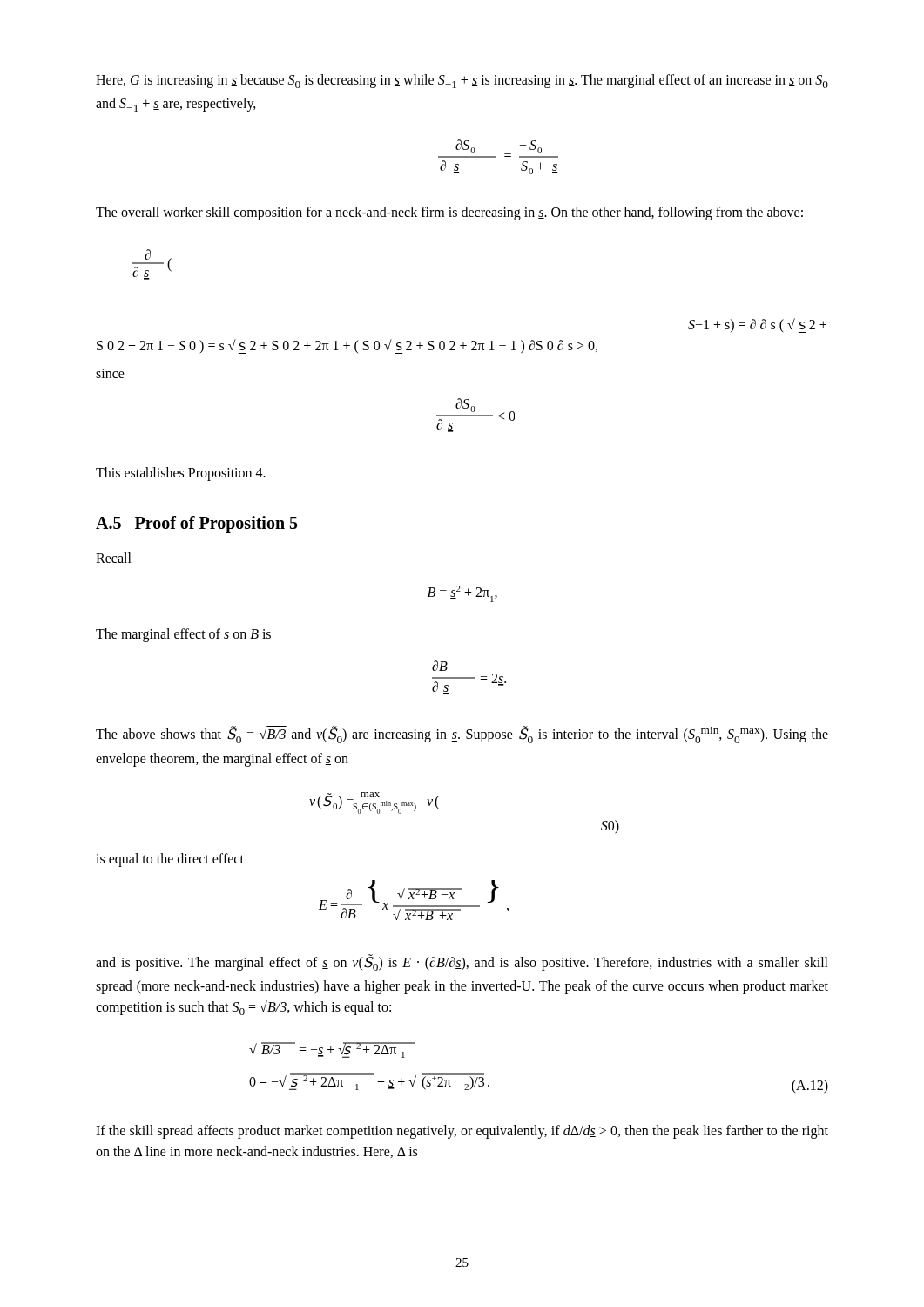924x1307 pixels.
Task: Point to "is equal to the direct effect"
Action: click(x=170, y=860)
